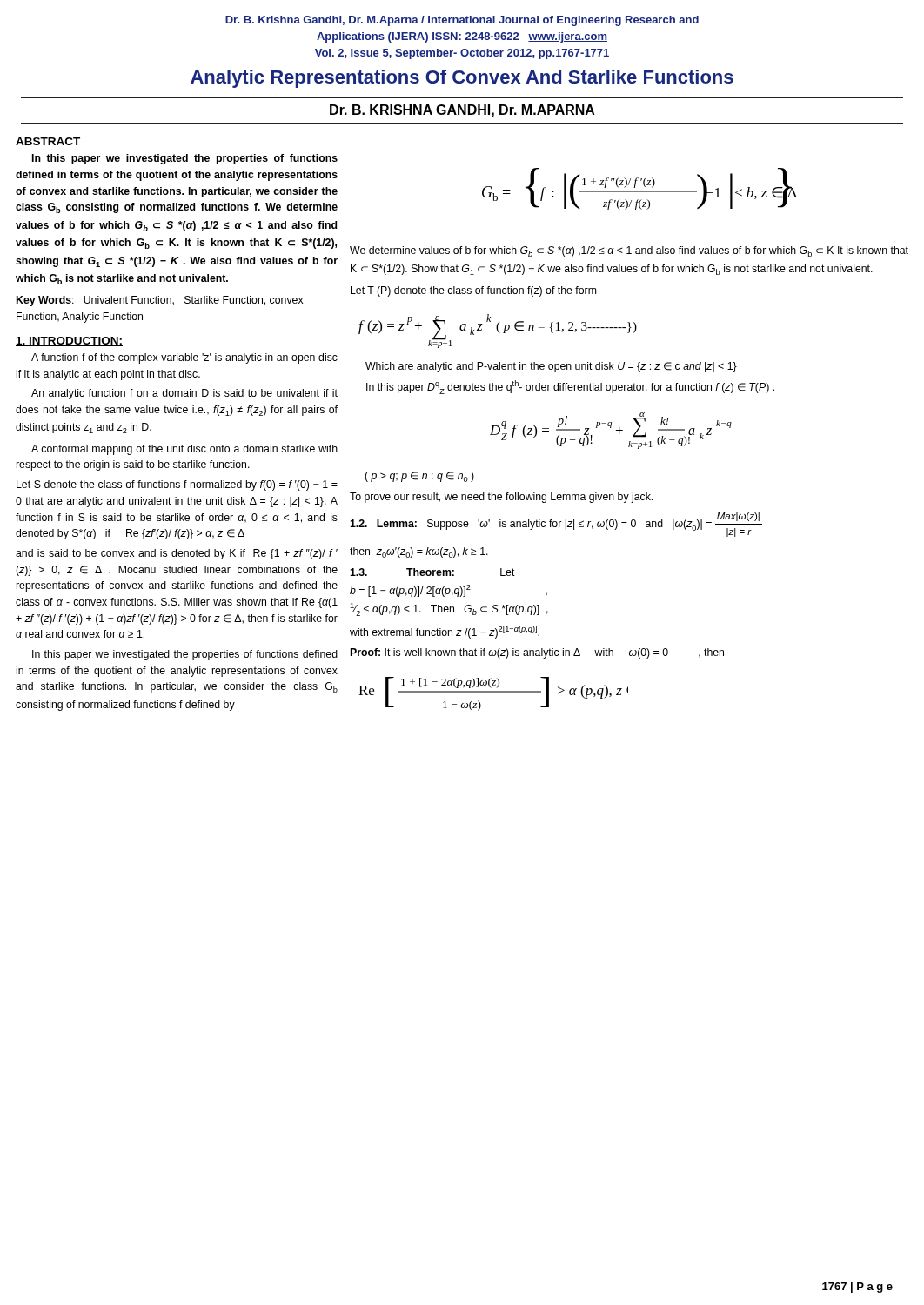Screen dimensions: 1305x924
Task: Where is the passage that starts "Which are analytic and P-valent in"?
Action: click(551, 366)
